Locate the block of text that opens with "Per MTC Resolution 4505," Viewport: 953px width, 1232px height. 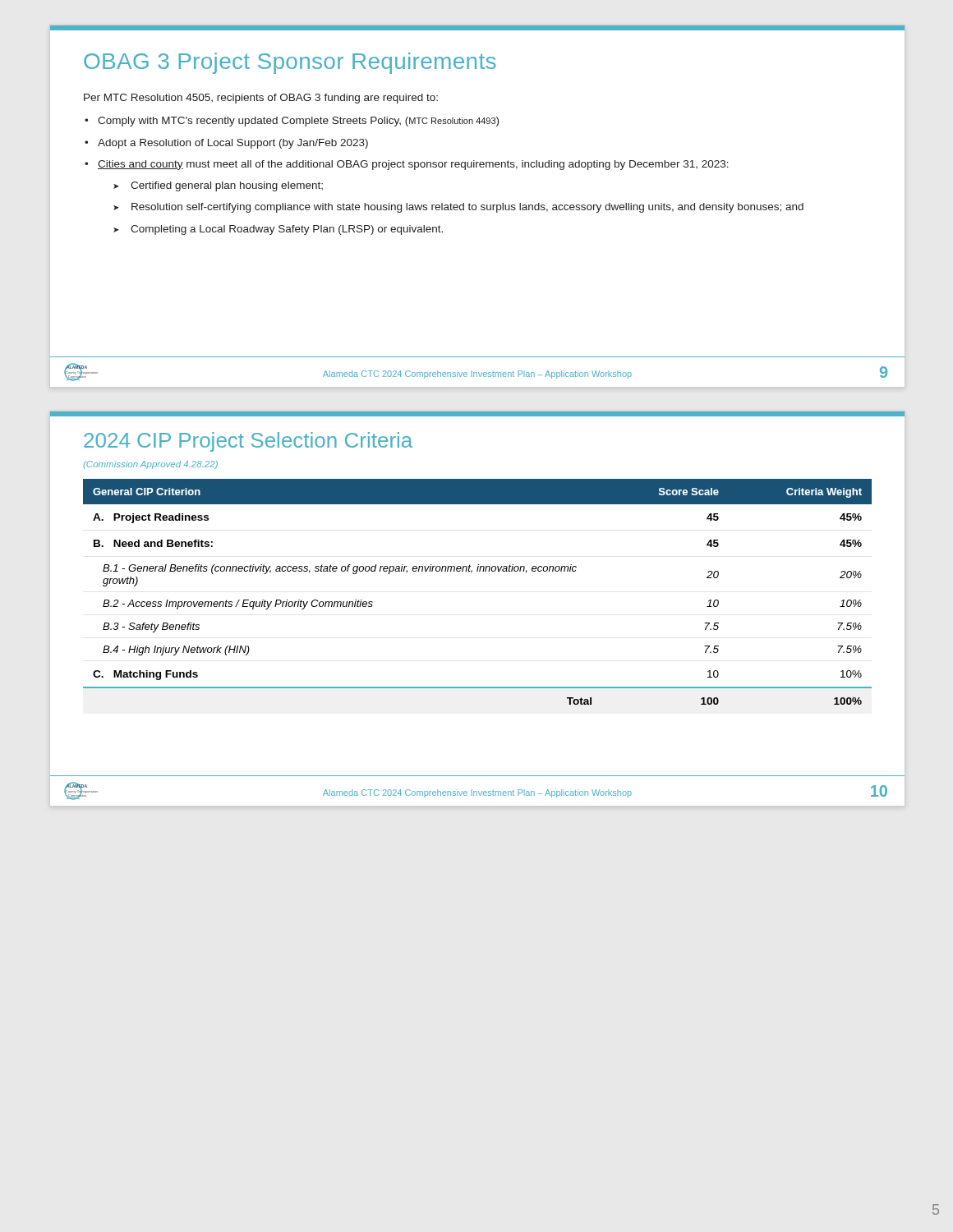click(x=261, y=97)
